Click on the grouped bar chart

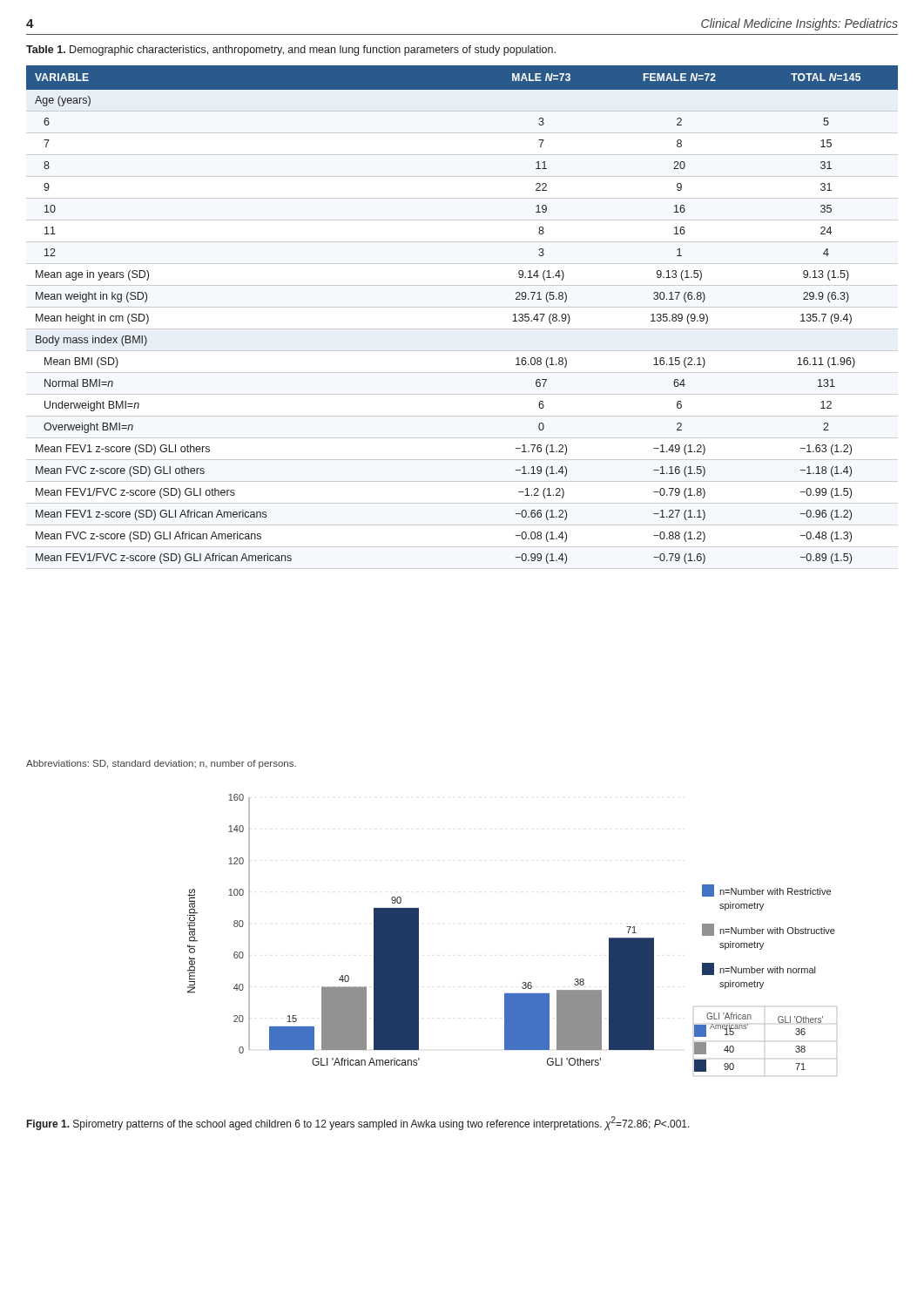(x=510, y=941)
